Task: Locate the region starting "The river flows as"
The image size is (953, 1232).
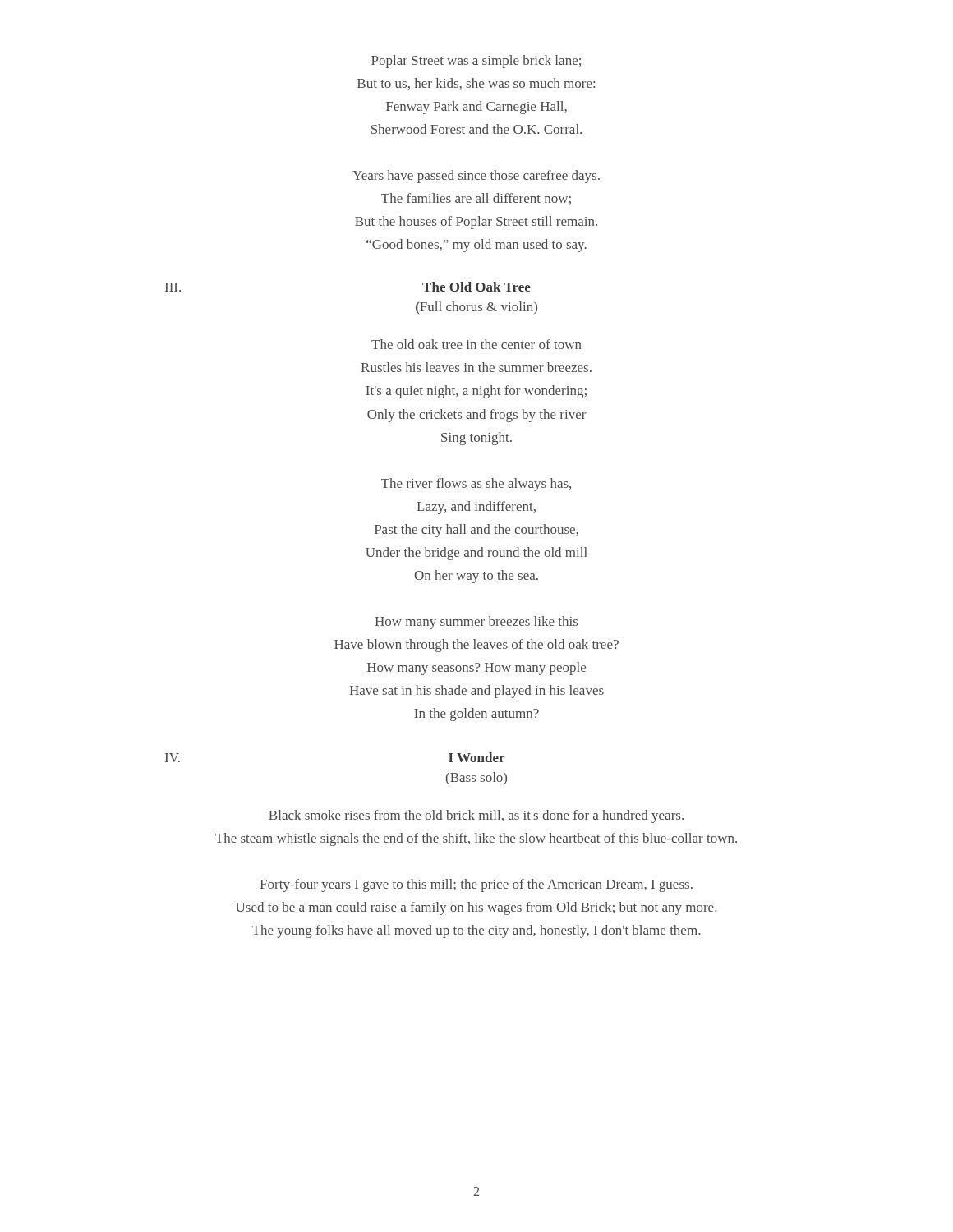Action: [x=476, y=529]
